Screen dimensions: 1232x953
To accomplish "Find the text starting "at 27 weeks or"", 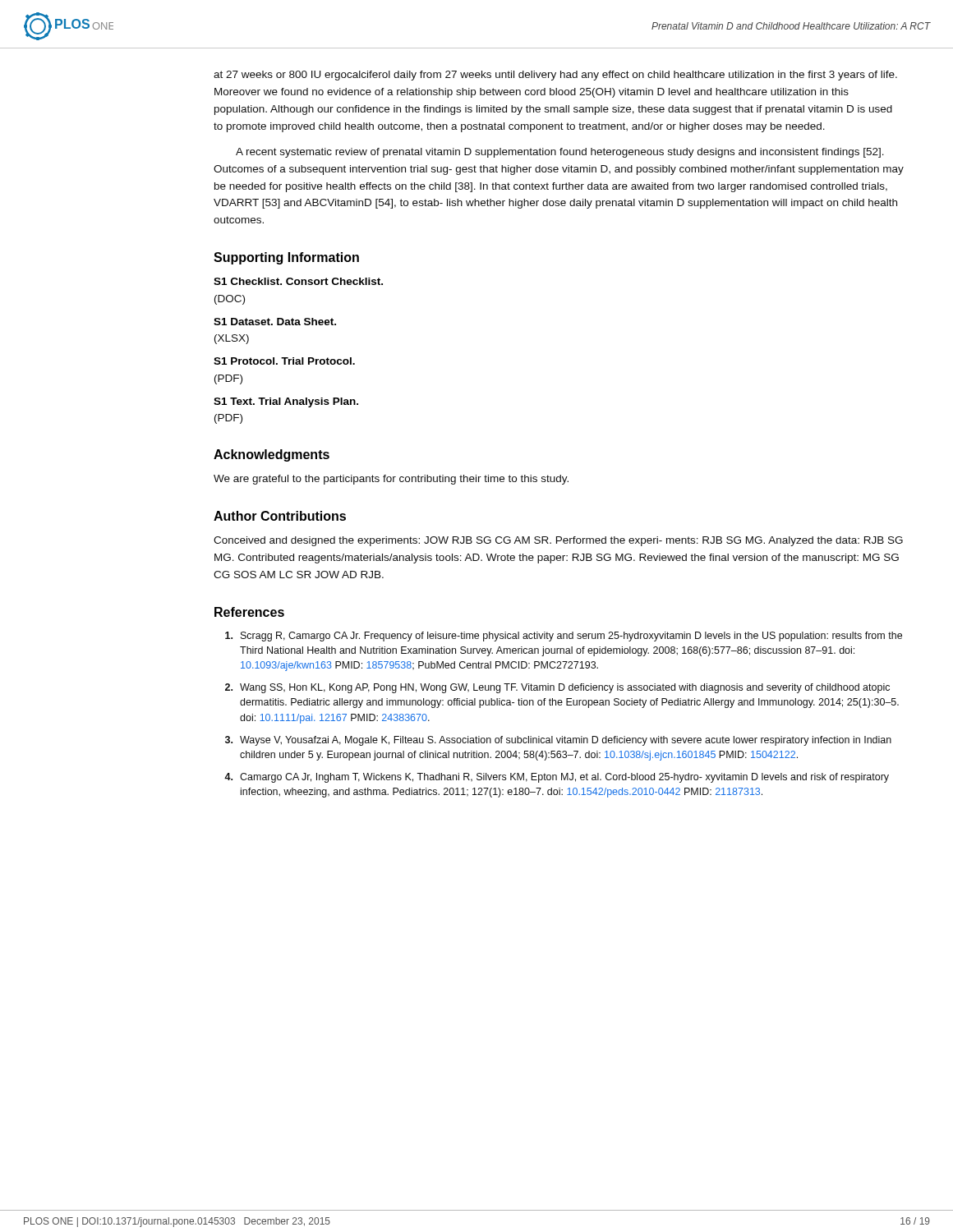I will point(559,101).
